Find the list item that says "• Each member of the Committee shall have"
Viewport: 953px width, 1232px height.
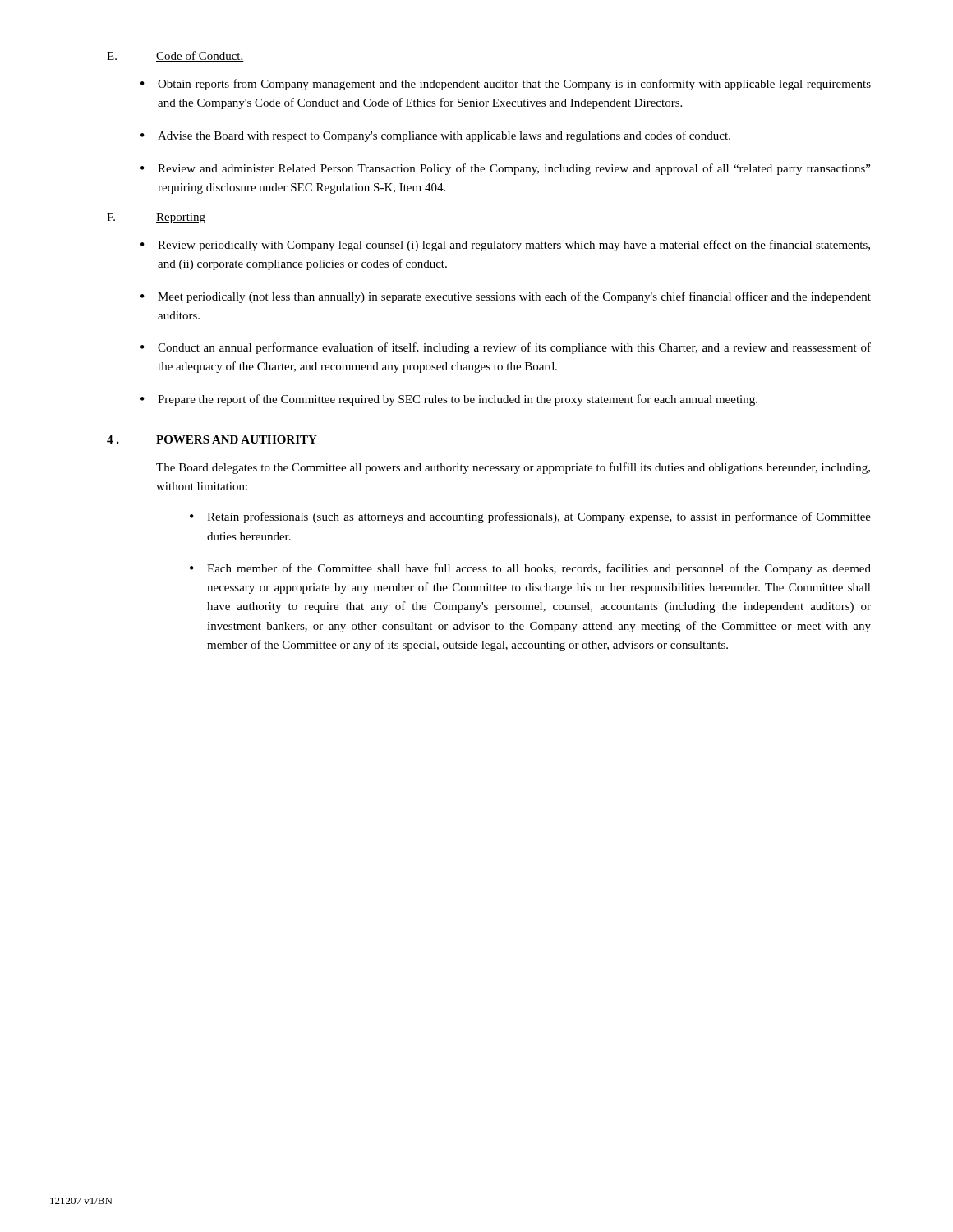(x=530, y=607)
